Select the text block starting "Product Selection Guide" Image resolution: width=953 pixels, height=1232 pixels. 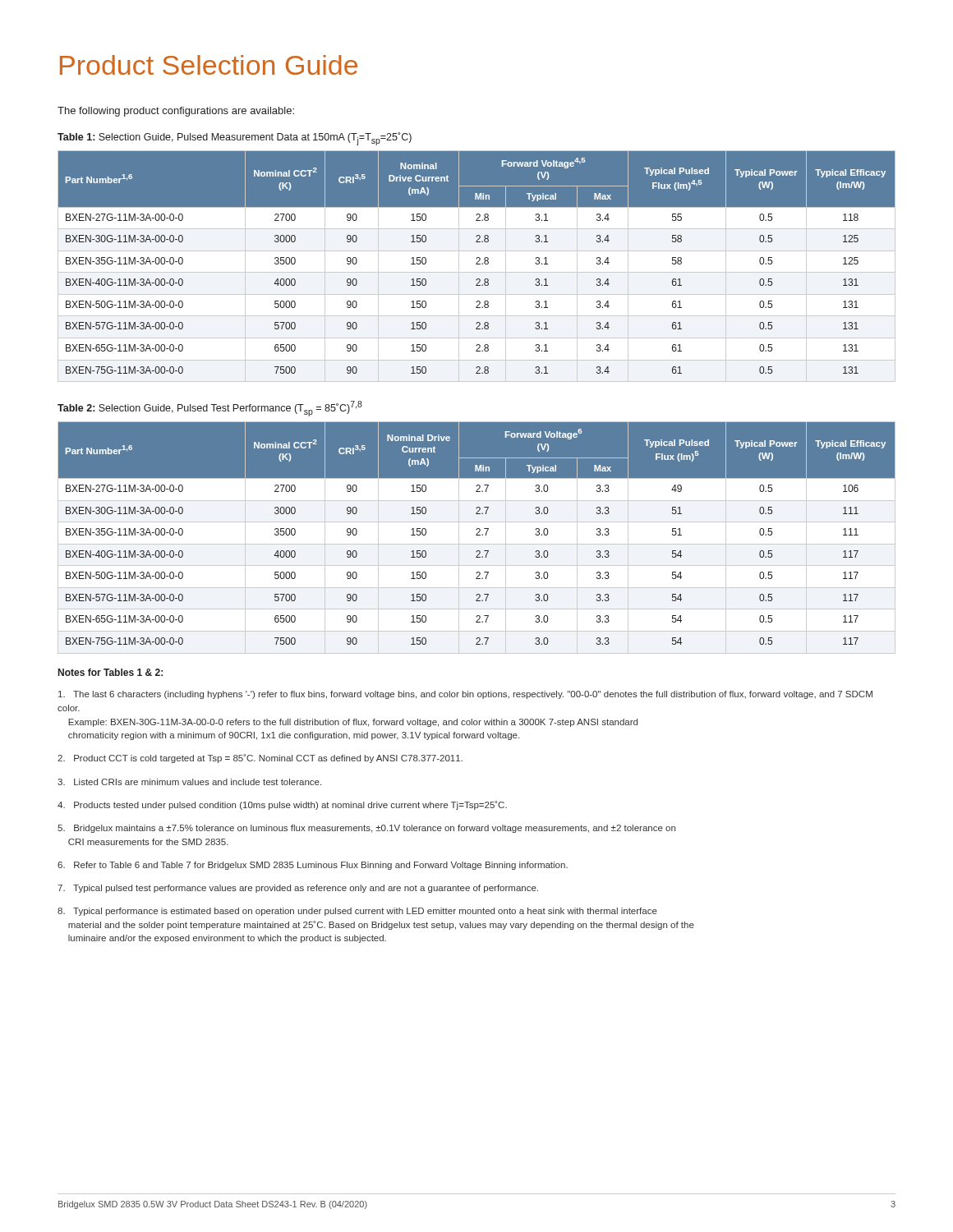(x=209, y=65)
